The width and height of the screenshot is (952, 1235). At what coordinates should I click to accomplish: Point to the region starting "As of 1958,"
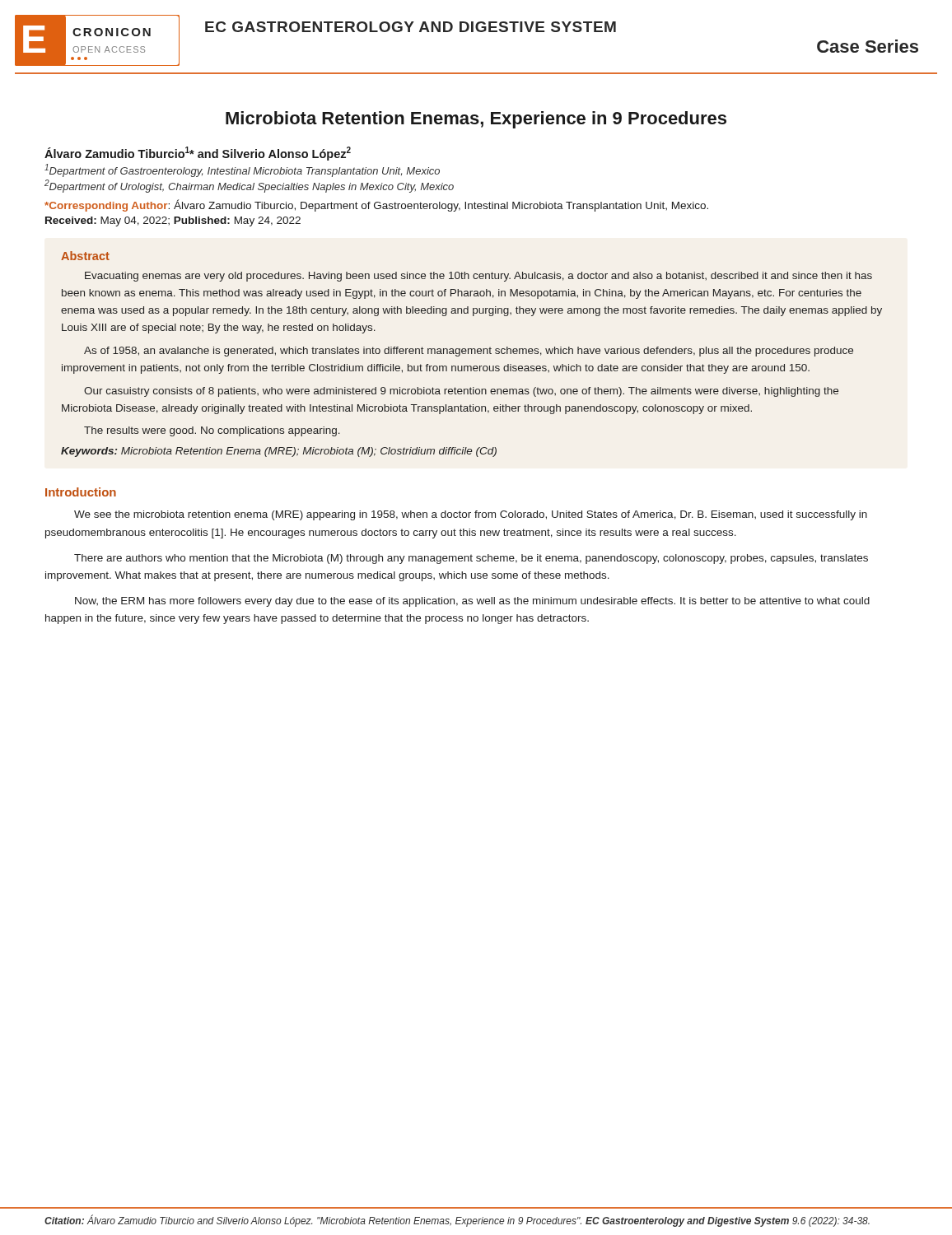tap(457, 359)
